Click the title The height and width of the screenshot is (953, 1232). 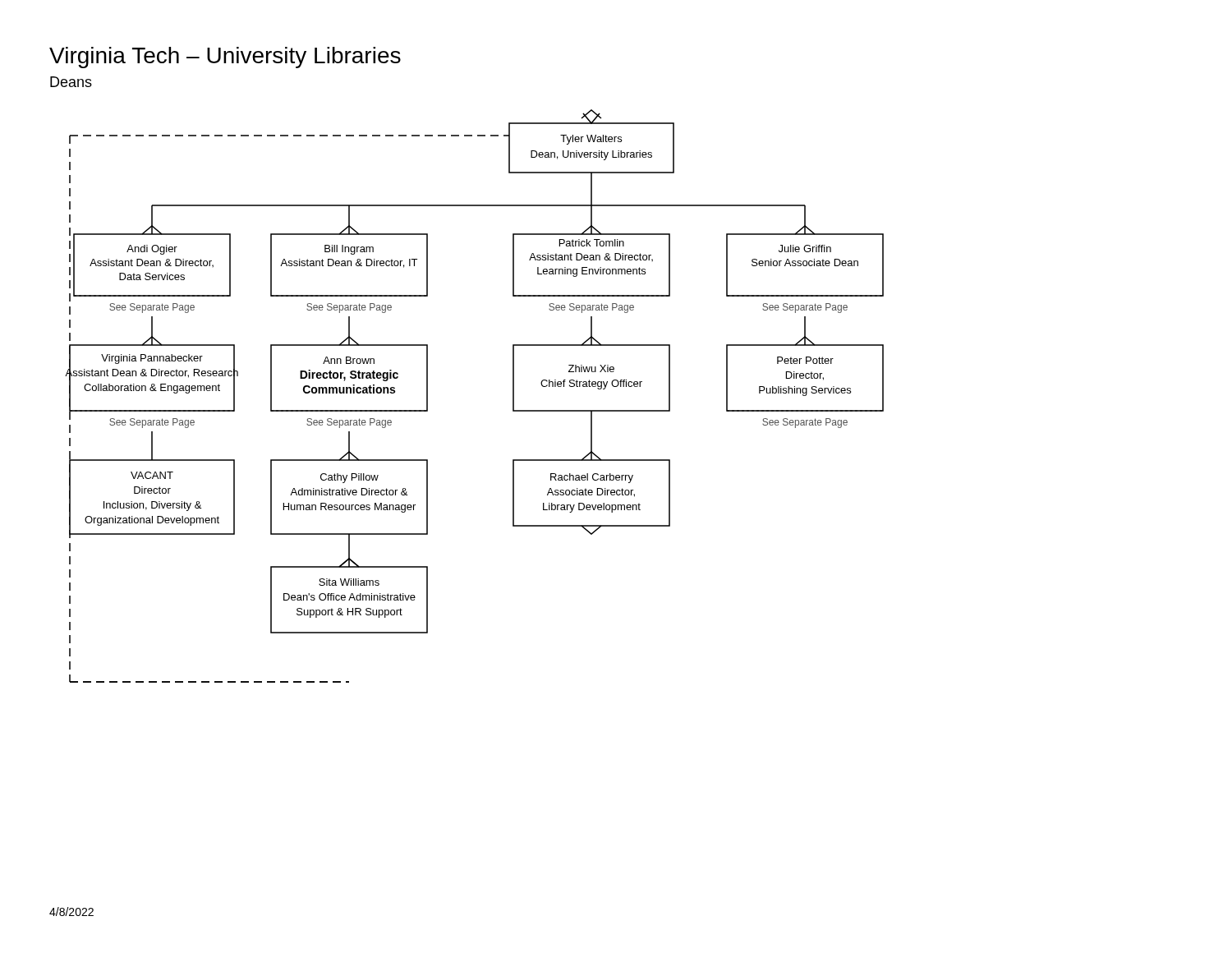tap(225, 55)
